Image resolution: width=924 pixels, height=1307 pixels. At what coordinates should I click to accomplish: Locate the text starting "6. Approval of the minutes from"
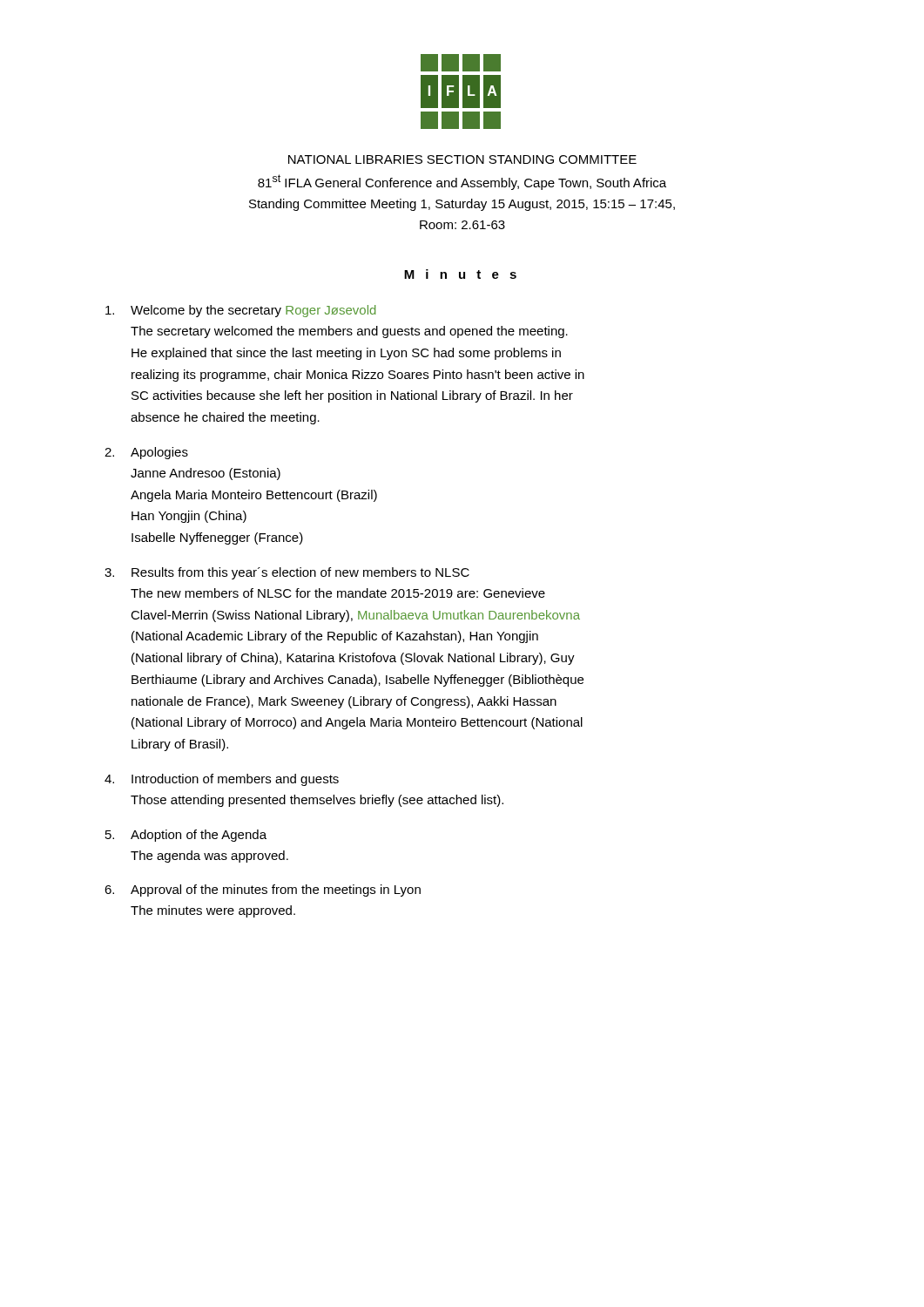263,891
